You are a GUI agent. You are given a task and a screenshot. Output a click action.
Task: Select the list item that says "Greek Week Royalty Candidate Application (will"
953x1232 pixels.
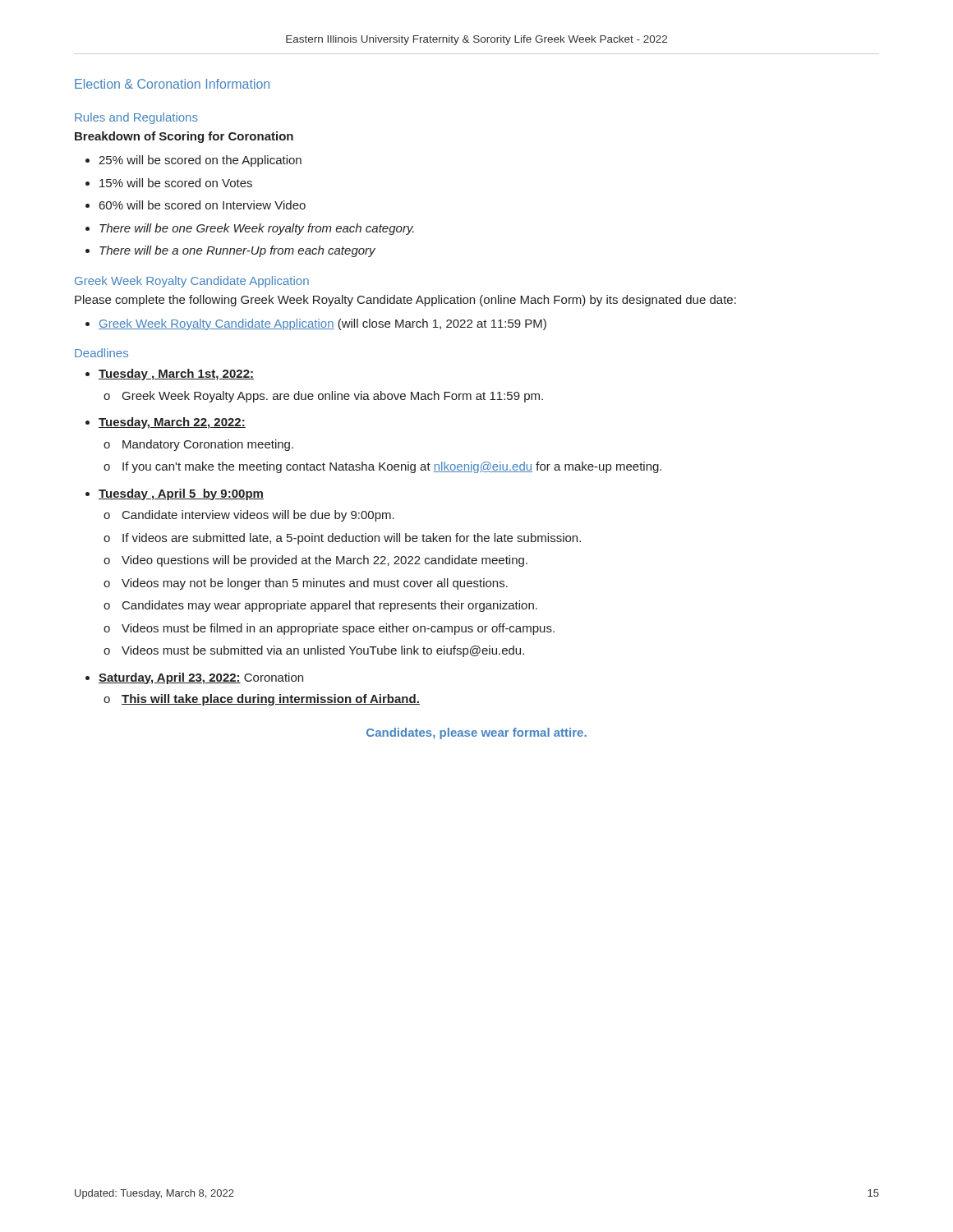click(489, 323)
